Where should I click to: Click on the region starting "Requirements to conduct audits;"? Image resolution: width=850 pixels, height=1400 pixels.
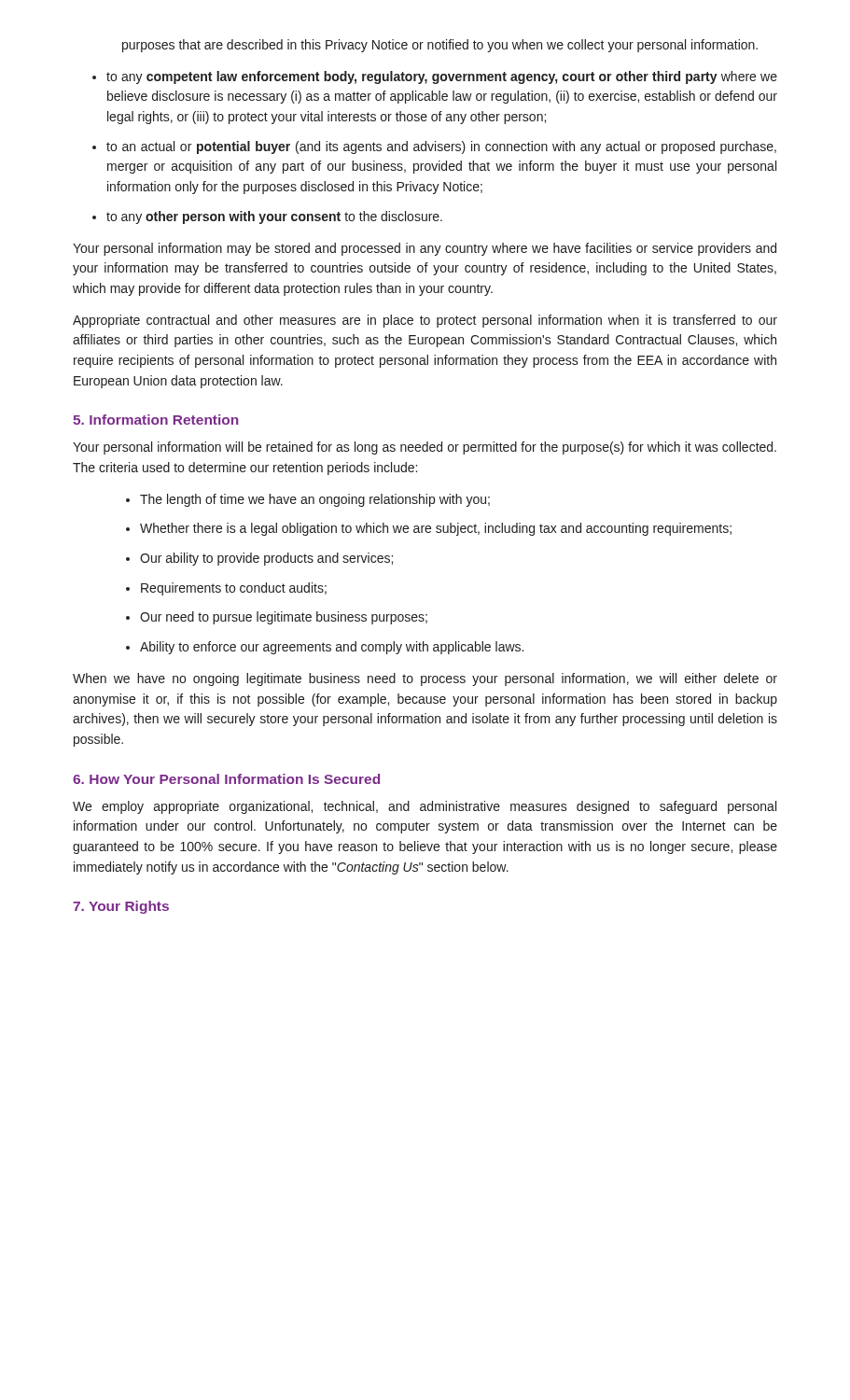pyautogui.click(x=234, y=588)
